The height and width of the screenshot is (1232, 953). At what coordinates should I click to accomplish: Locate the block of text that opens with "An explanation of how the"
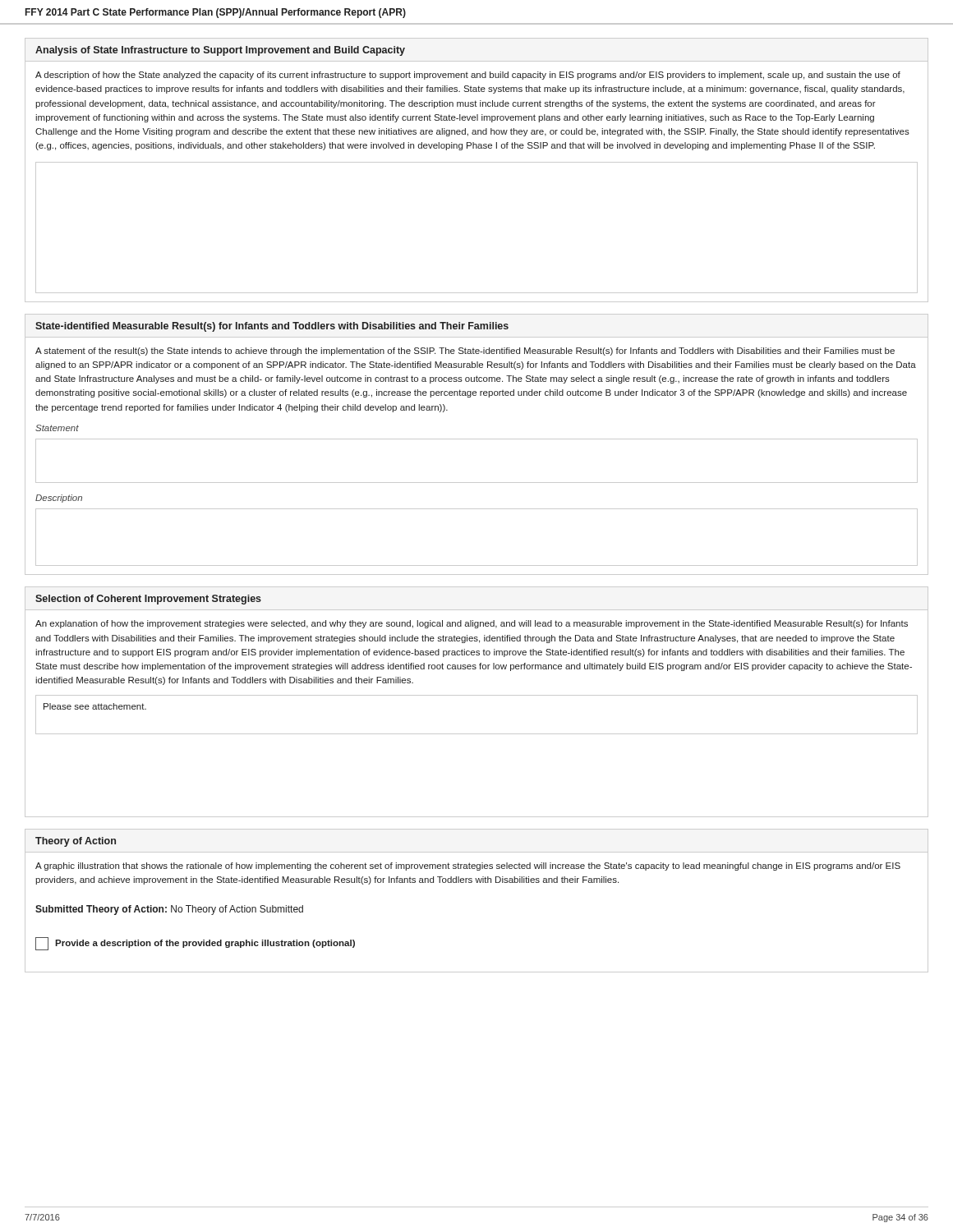click(x=472, y=624)
